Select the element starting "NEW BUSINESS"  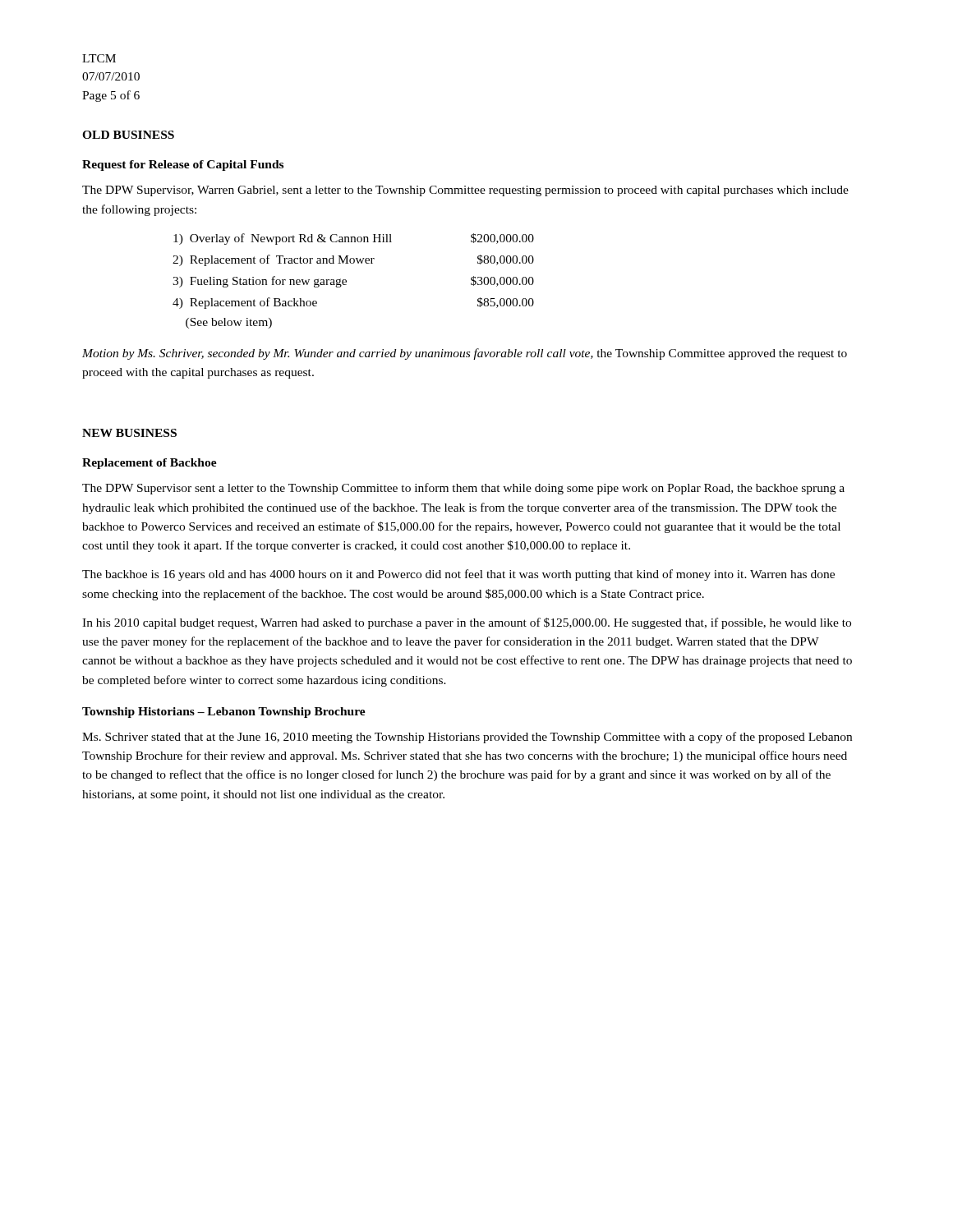tap(130, 433)
